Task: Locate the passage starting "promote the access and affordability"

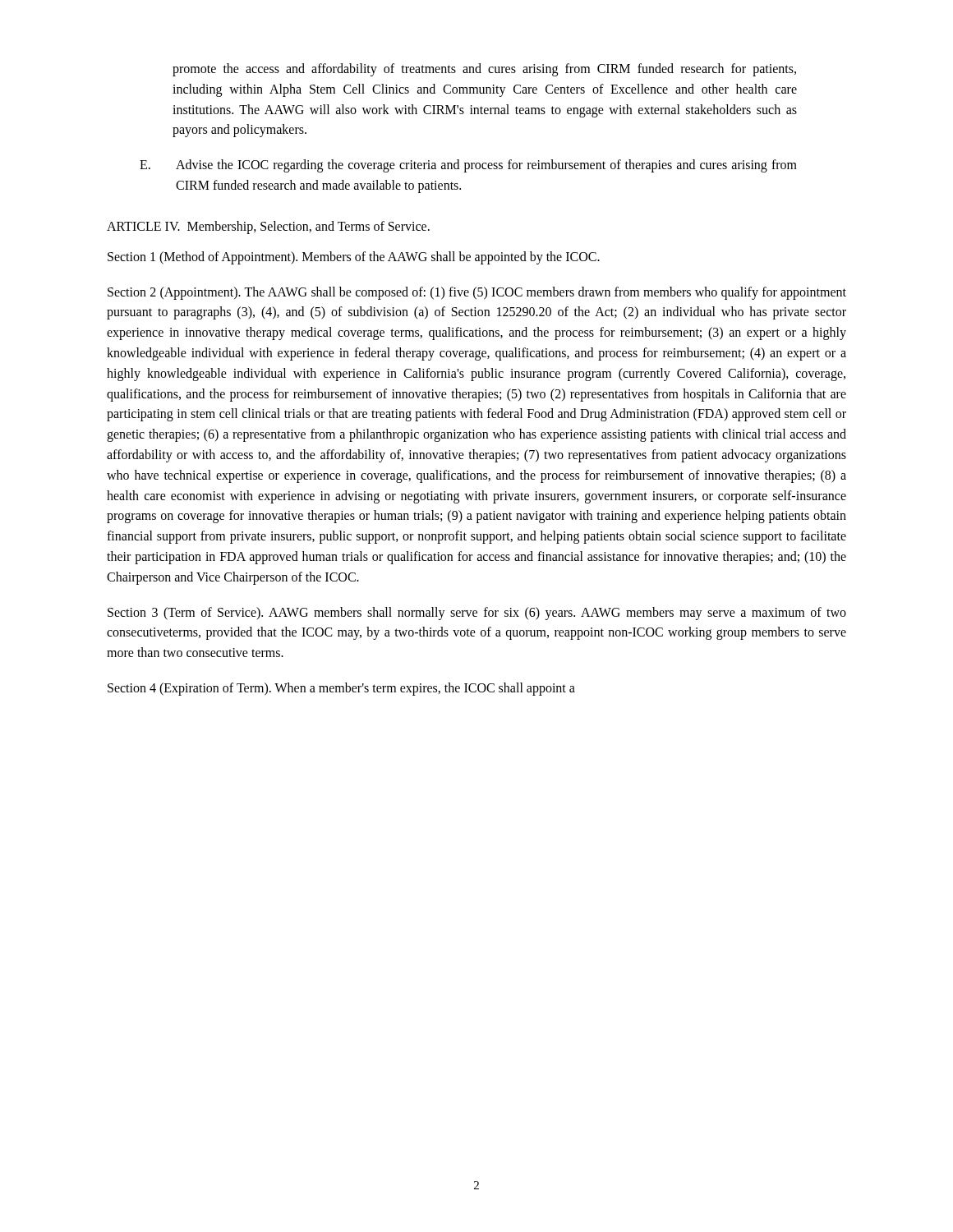Action: (485, 99)
